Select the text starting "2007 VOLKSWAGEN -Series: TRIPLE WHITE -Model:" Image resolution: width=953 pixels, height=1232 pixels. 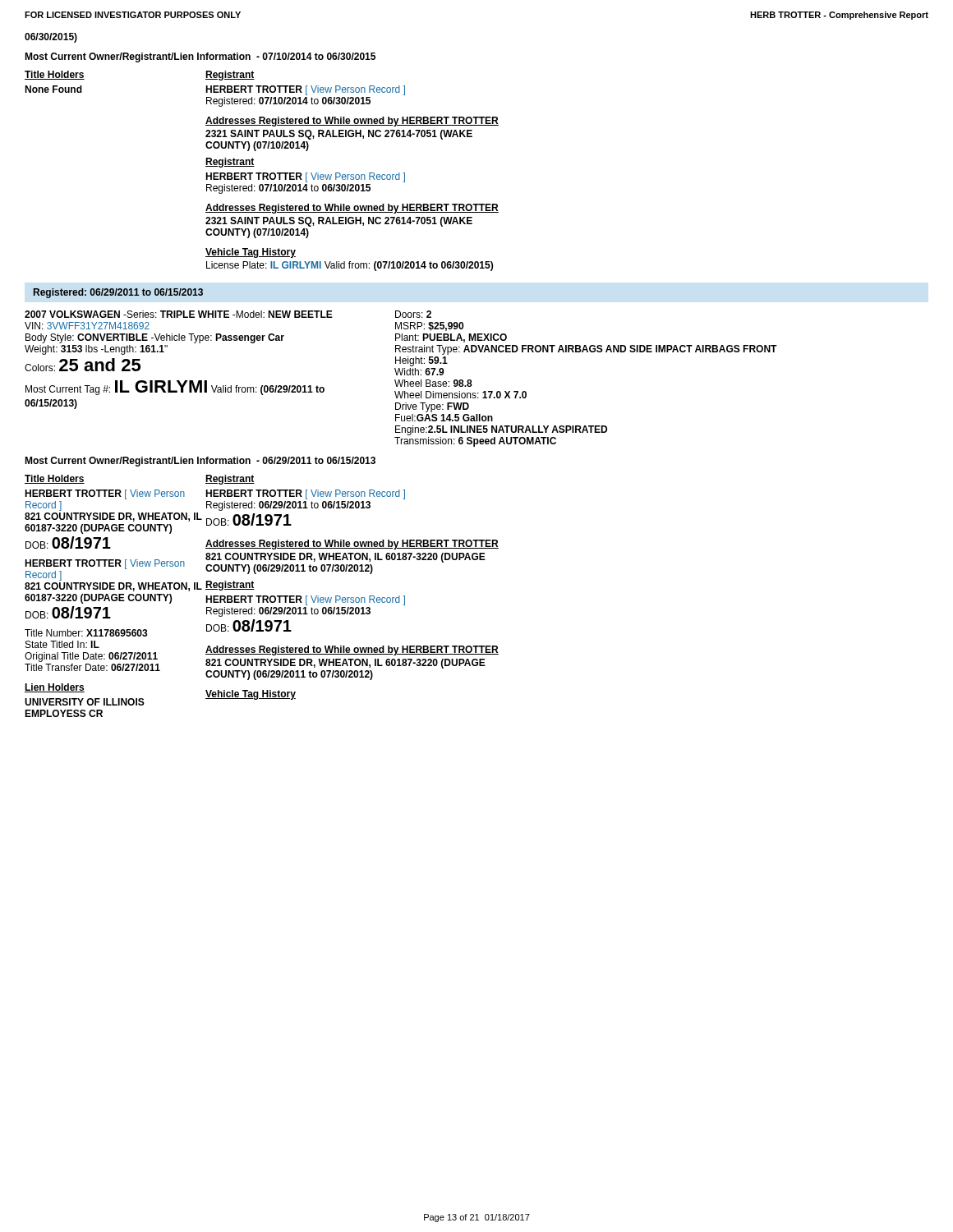click(x=179, y=314)
